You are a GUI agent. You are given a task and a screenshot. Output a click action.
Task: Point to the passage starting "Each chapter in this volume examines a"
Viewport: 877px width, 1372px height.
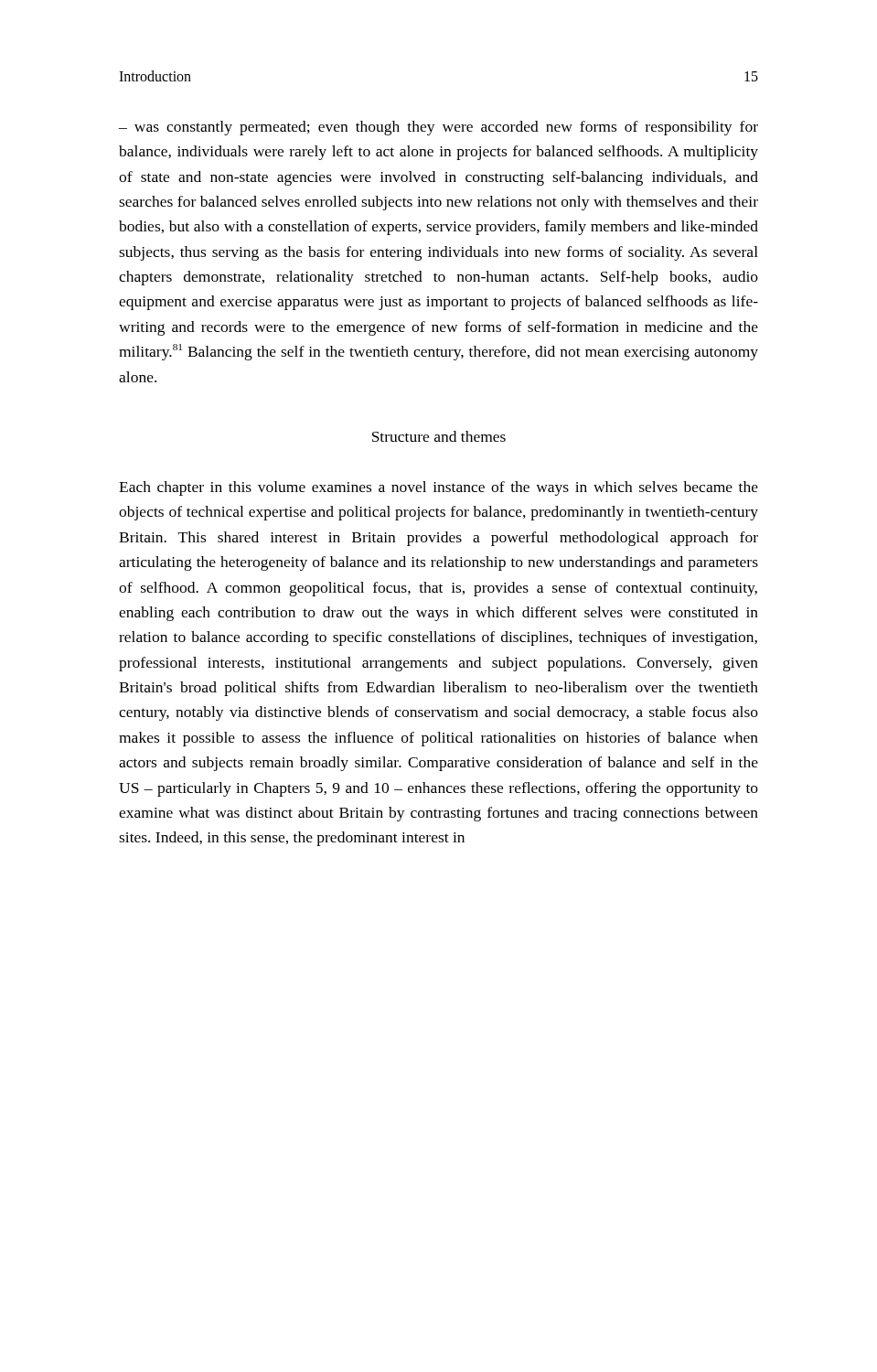438,663
